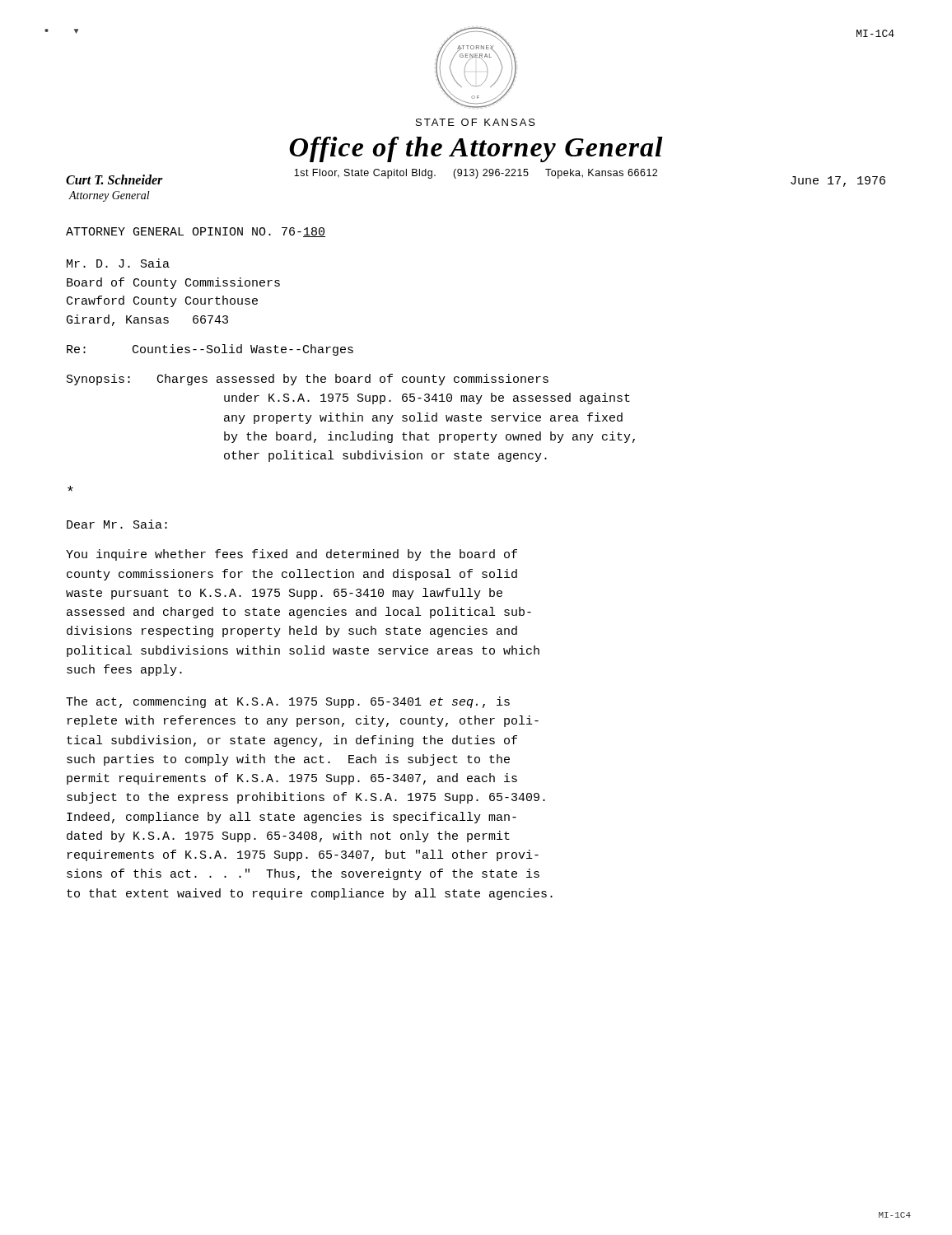Find the logo
The height and width of the screenshot is (1235, 952).
[476, 68]
